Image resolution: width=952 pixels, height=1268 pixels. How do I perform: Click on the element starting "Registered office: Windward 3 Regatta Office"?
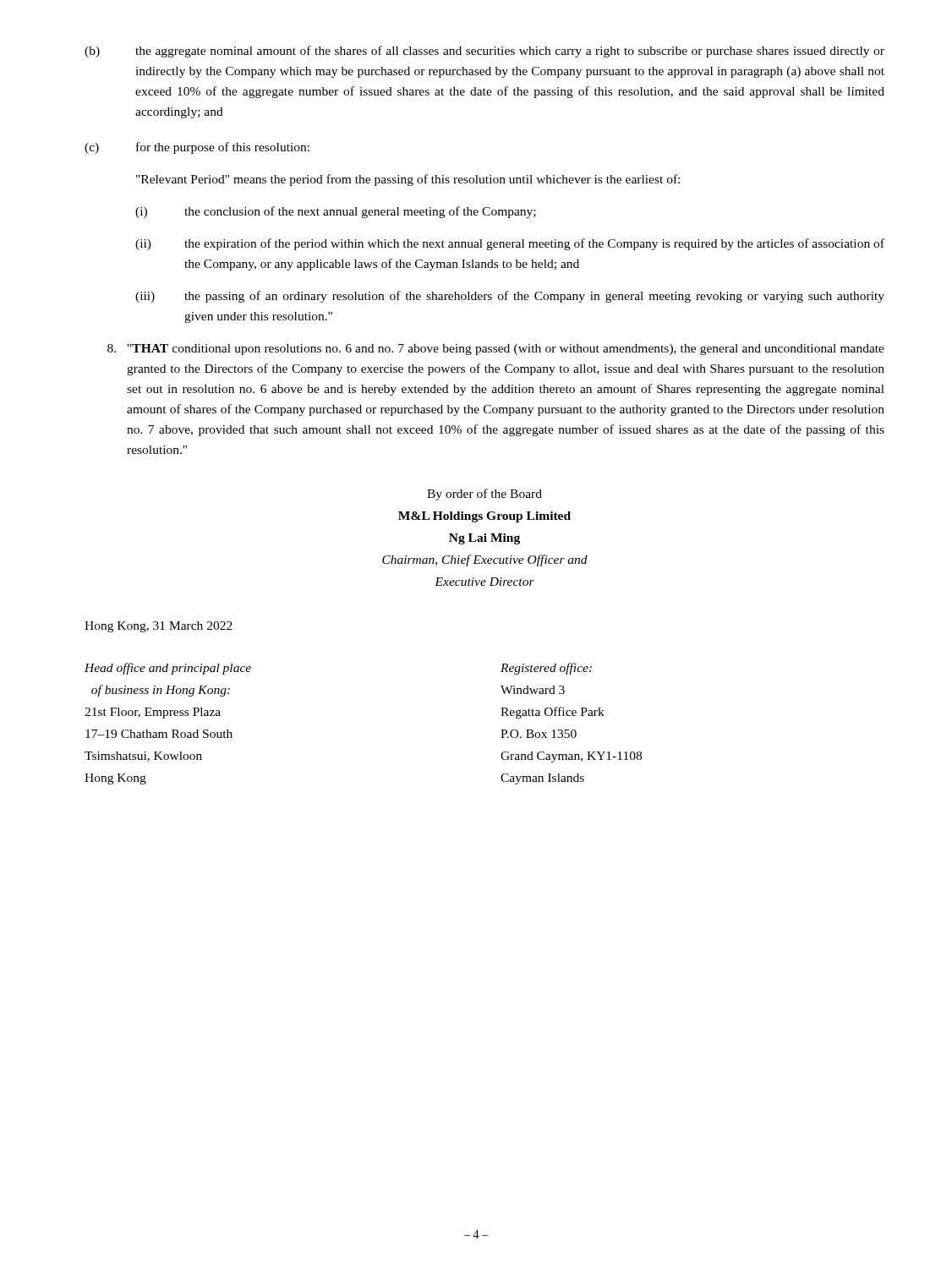coord(546,669)
